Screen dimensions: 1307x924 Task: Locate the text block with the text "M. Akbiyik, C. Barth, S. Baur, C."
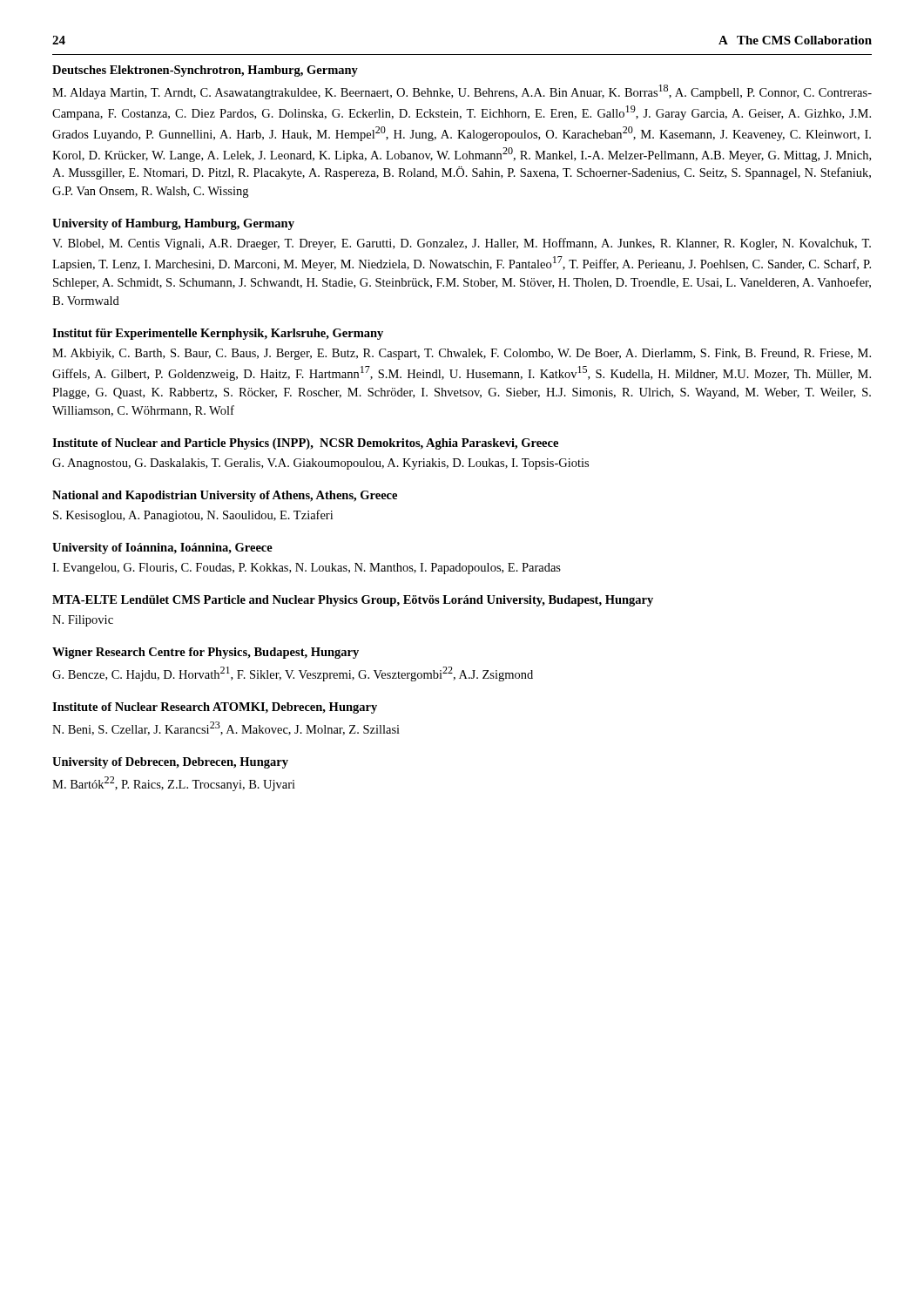click(462, 382)
